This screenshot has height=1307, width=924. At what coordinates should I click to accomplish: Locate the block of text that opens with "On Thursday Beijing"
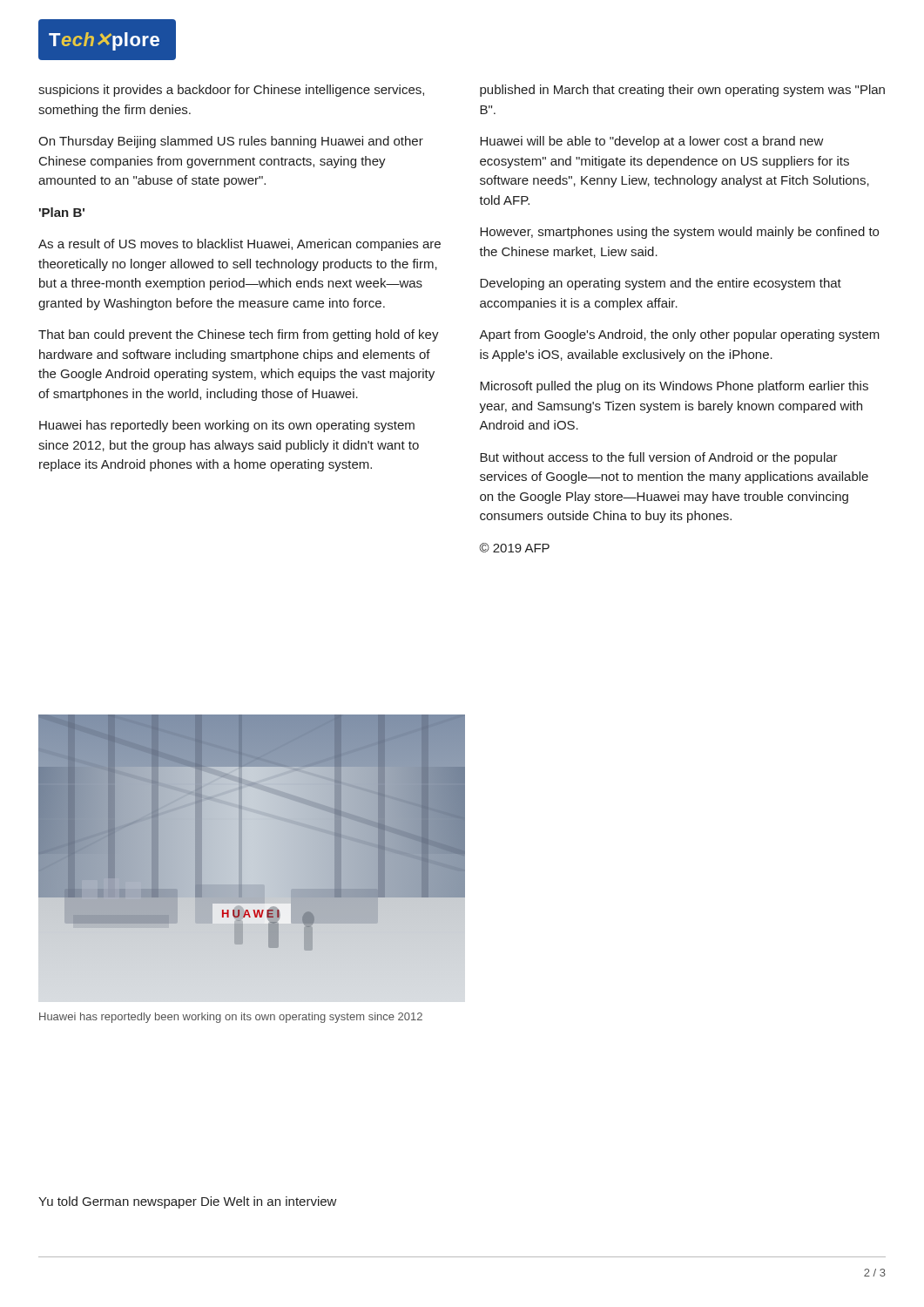(241, 161)
